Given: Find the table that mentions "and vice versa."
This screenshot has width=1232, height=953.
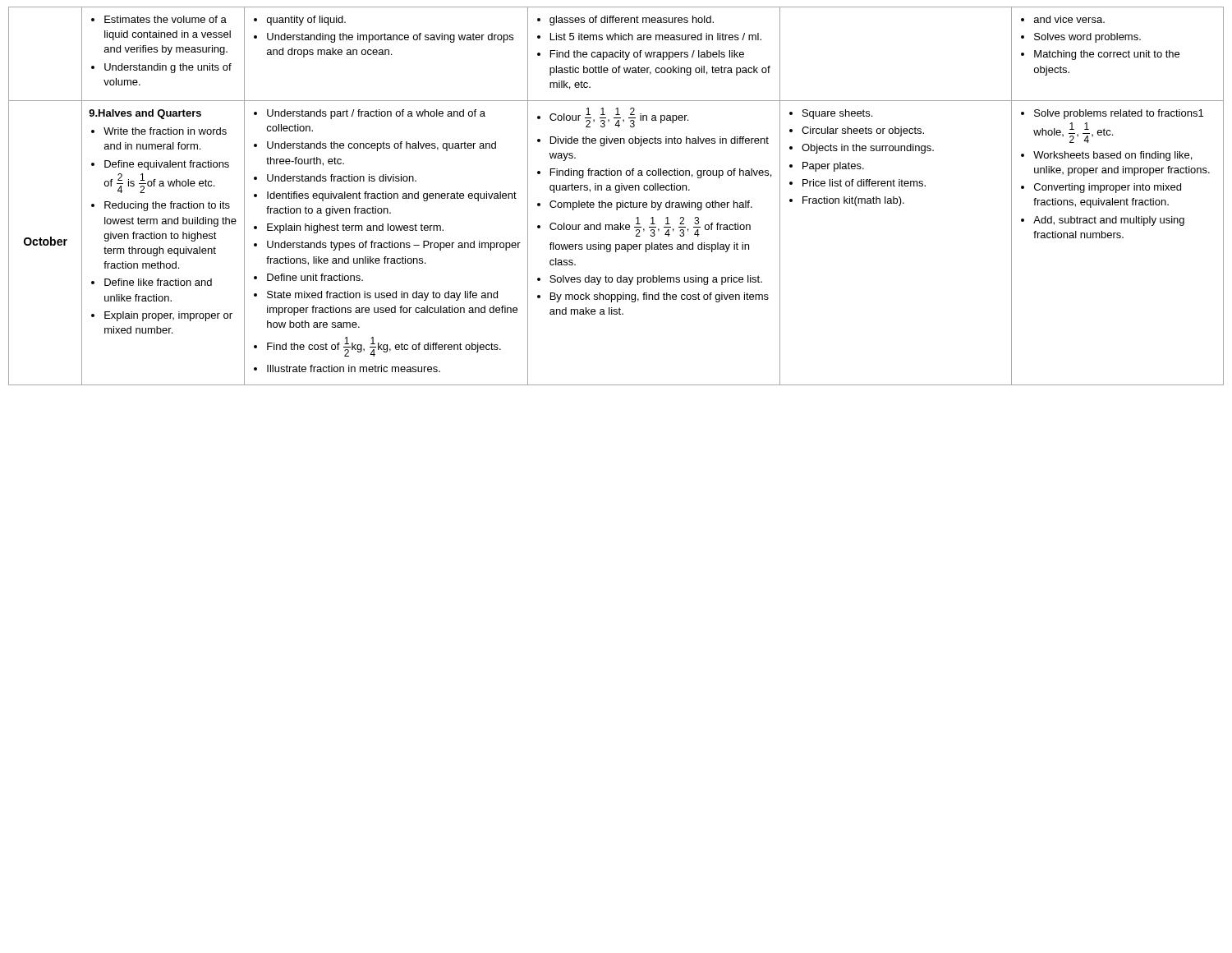Looking at the screenshot, I should 616,196.
